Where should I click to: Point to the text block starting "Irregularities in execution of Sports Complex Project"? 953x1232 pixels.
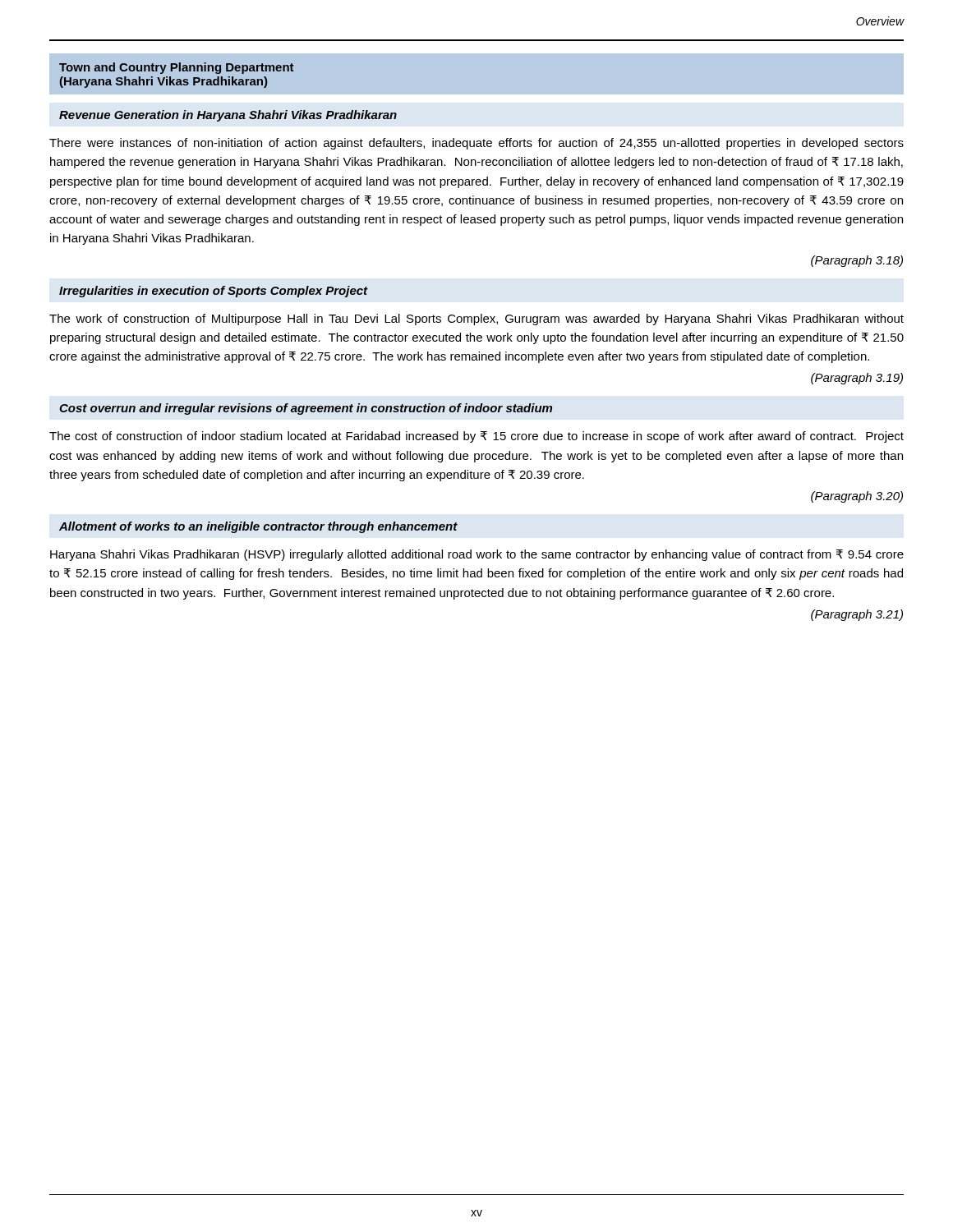pyautogui.click(x=213, y=290)
